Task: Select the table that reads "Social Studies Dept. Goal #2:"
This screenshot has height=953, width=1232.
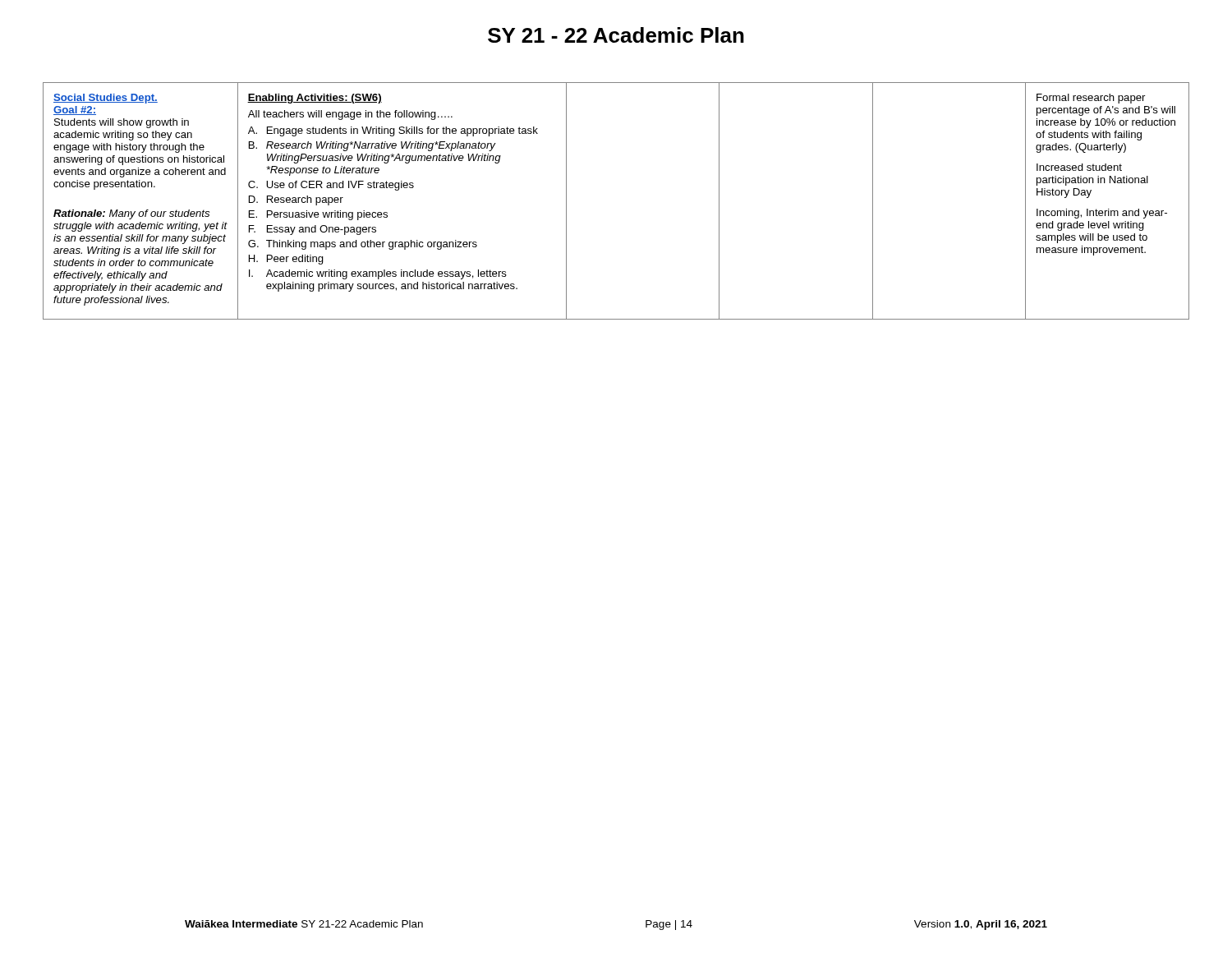Action: pyautogui.click(x=616, y=464)
